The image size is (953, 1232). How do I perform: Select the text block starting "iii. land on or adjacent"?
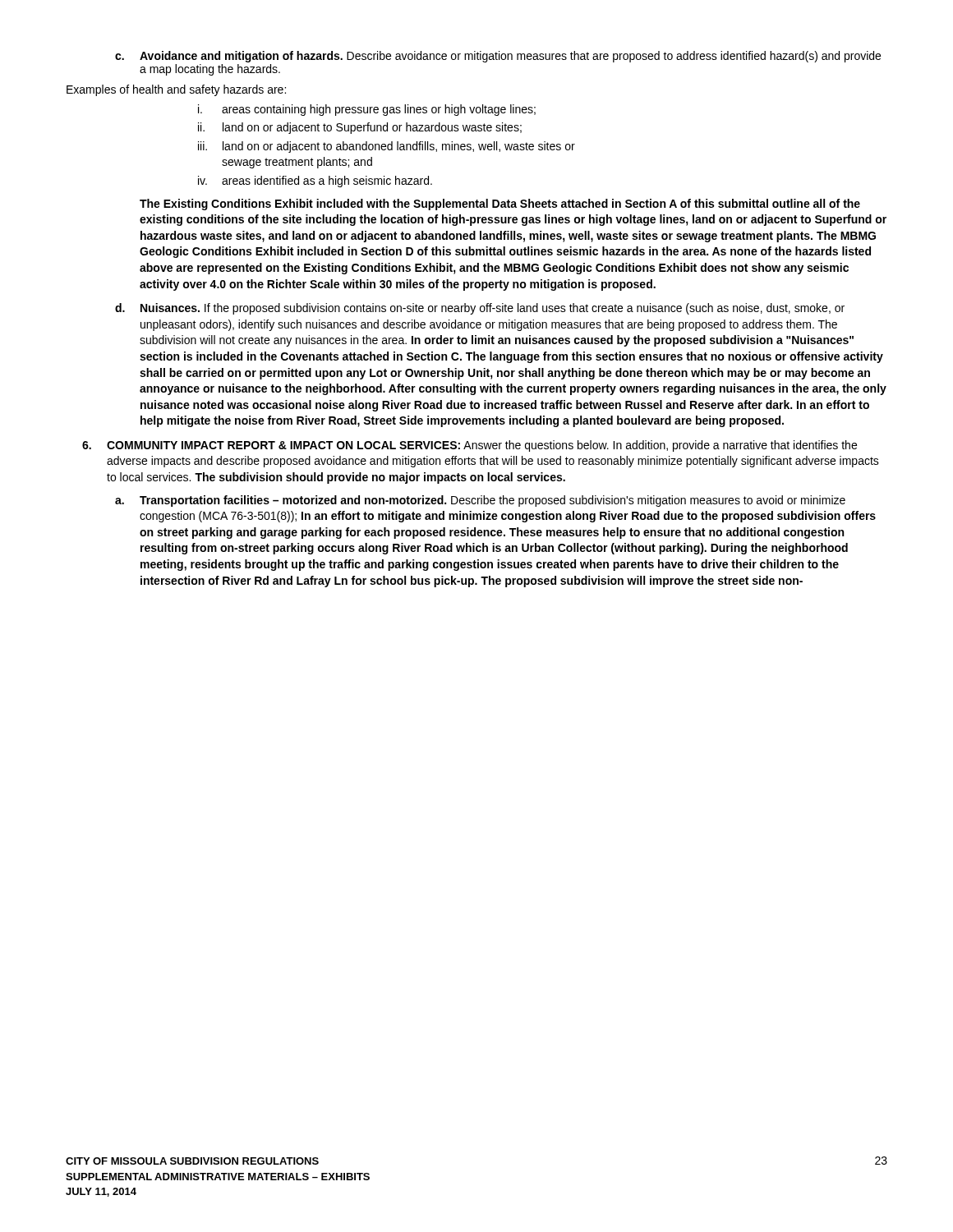pyautogui.click(x=386, y=155)
